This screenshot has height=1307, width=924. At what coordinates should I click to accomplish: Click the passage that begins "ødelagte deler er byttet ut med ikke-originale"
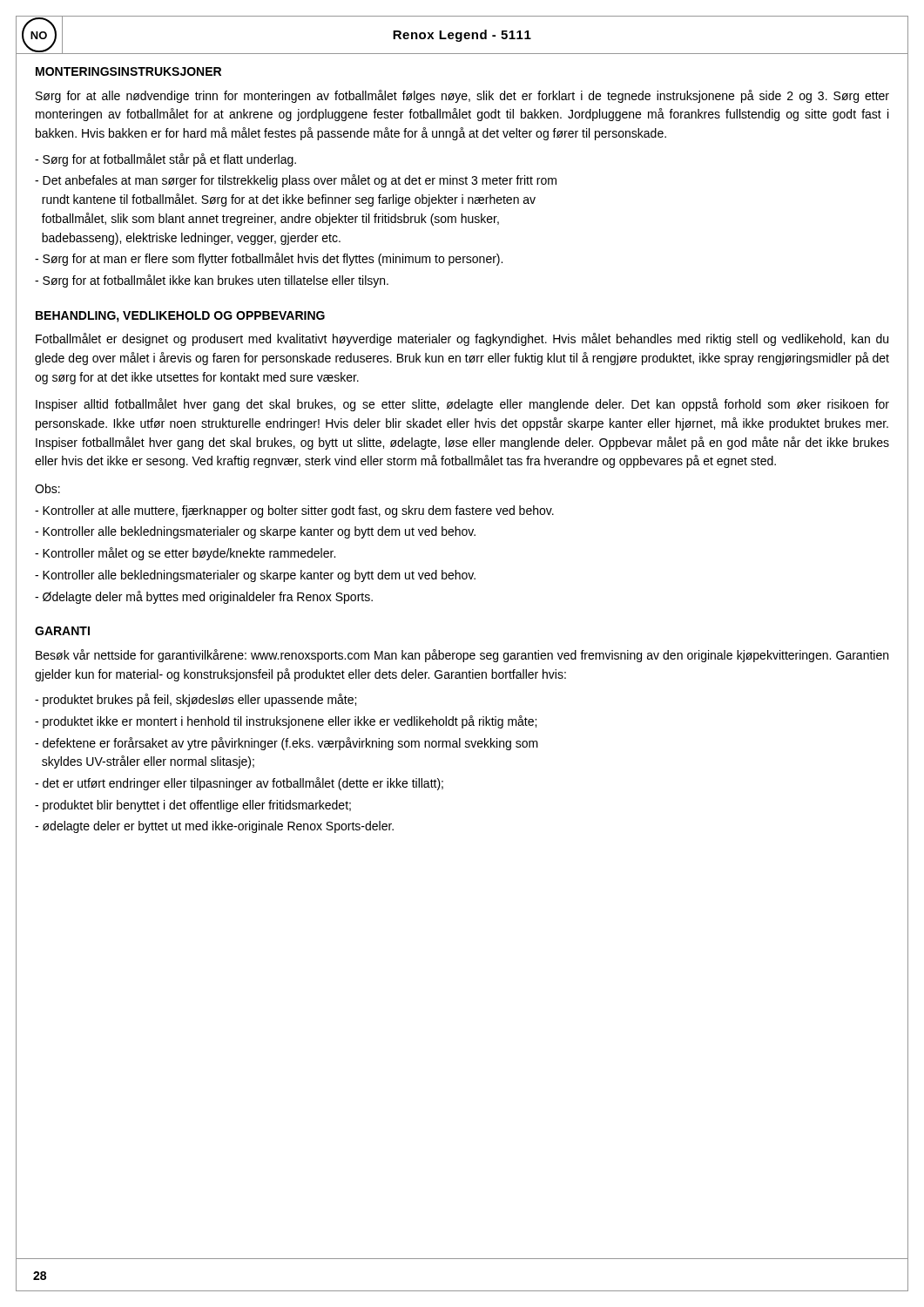[215, 826]
